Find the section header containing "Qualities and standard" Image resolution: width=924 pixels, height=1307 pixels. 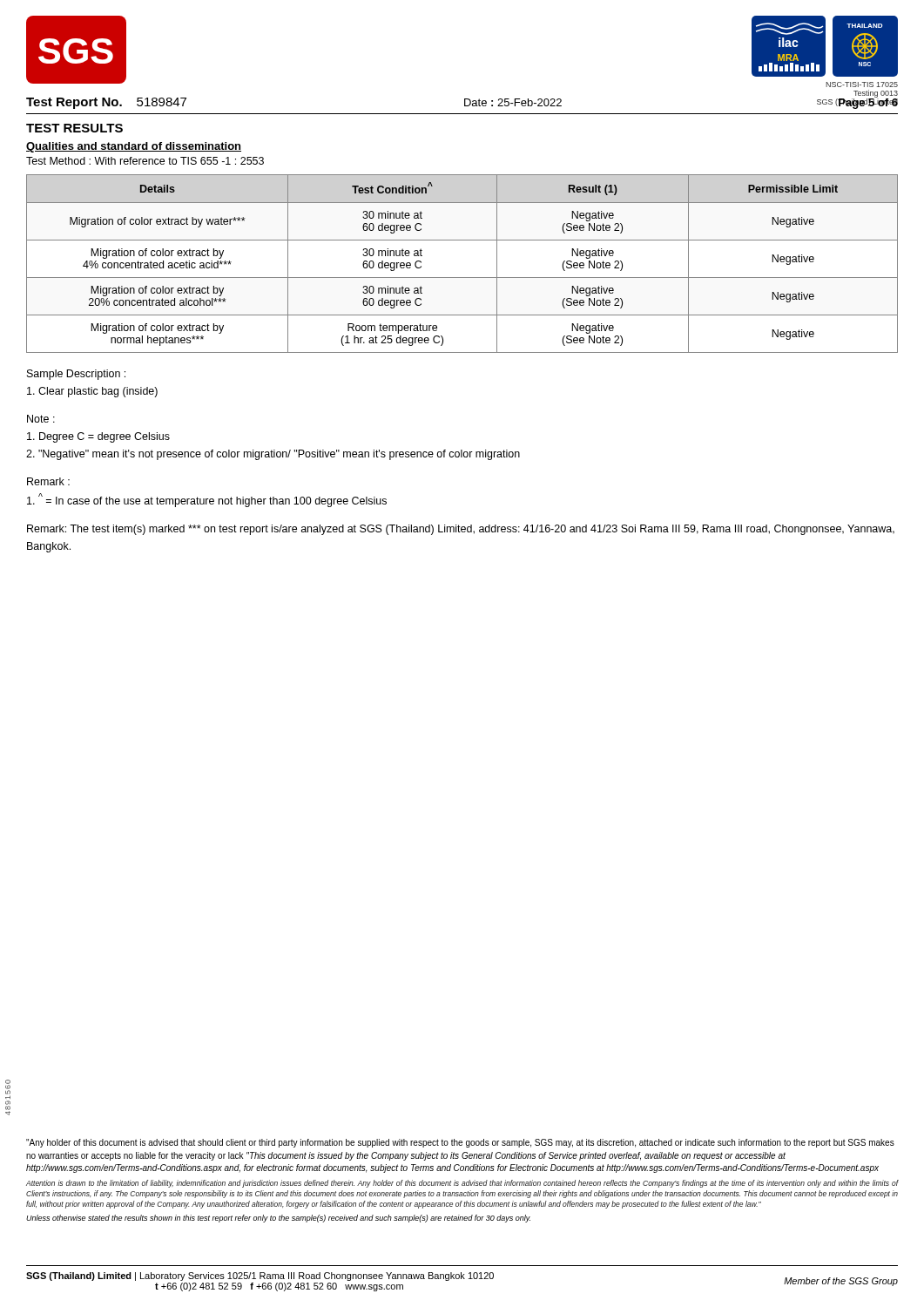(x=134, y=146)
